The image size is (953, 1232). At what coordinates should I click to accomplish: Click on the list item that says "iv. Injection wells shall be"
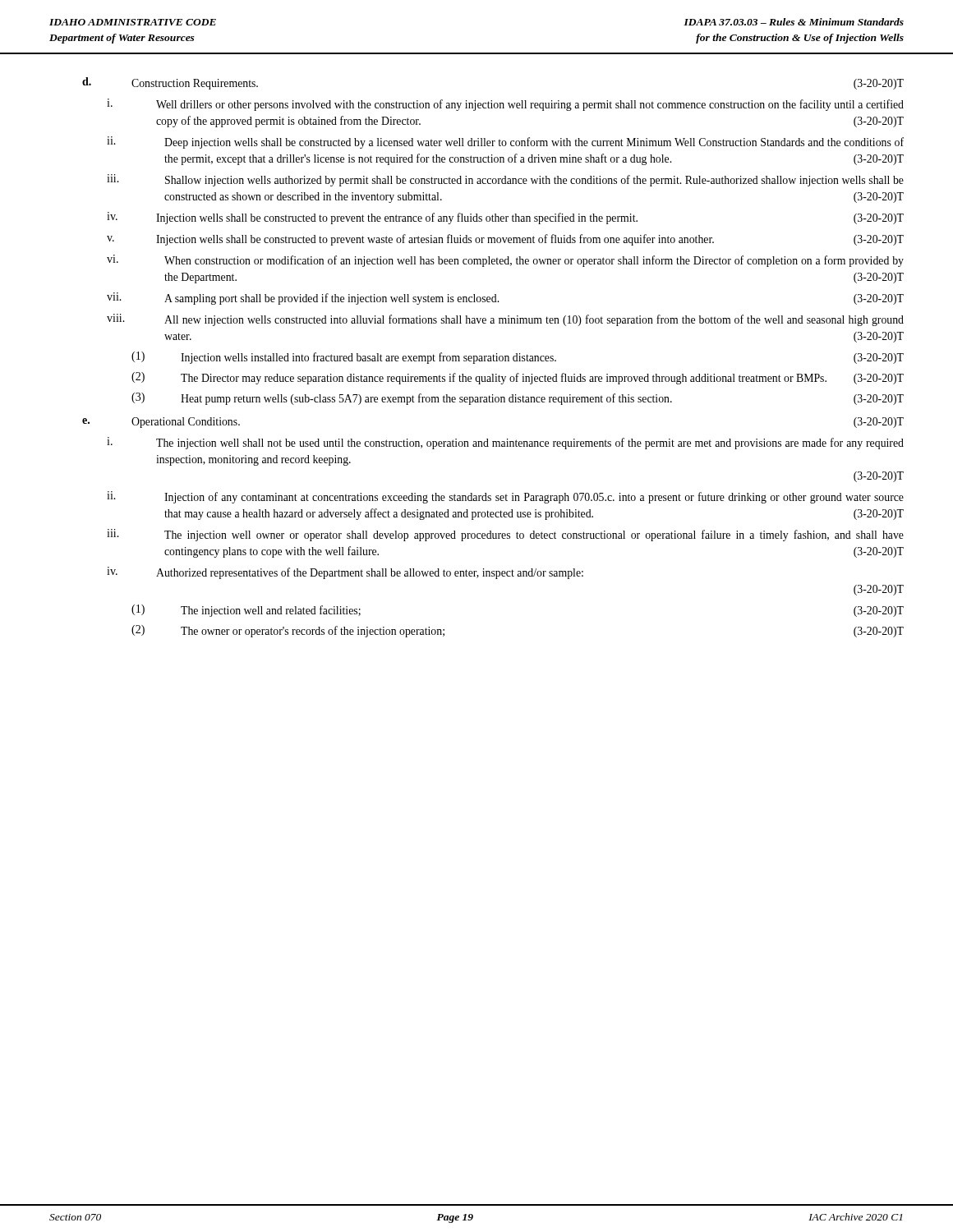tap(476, 218)
